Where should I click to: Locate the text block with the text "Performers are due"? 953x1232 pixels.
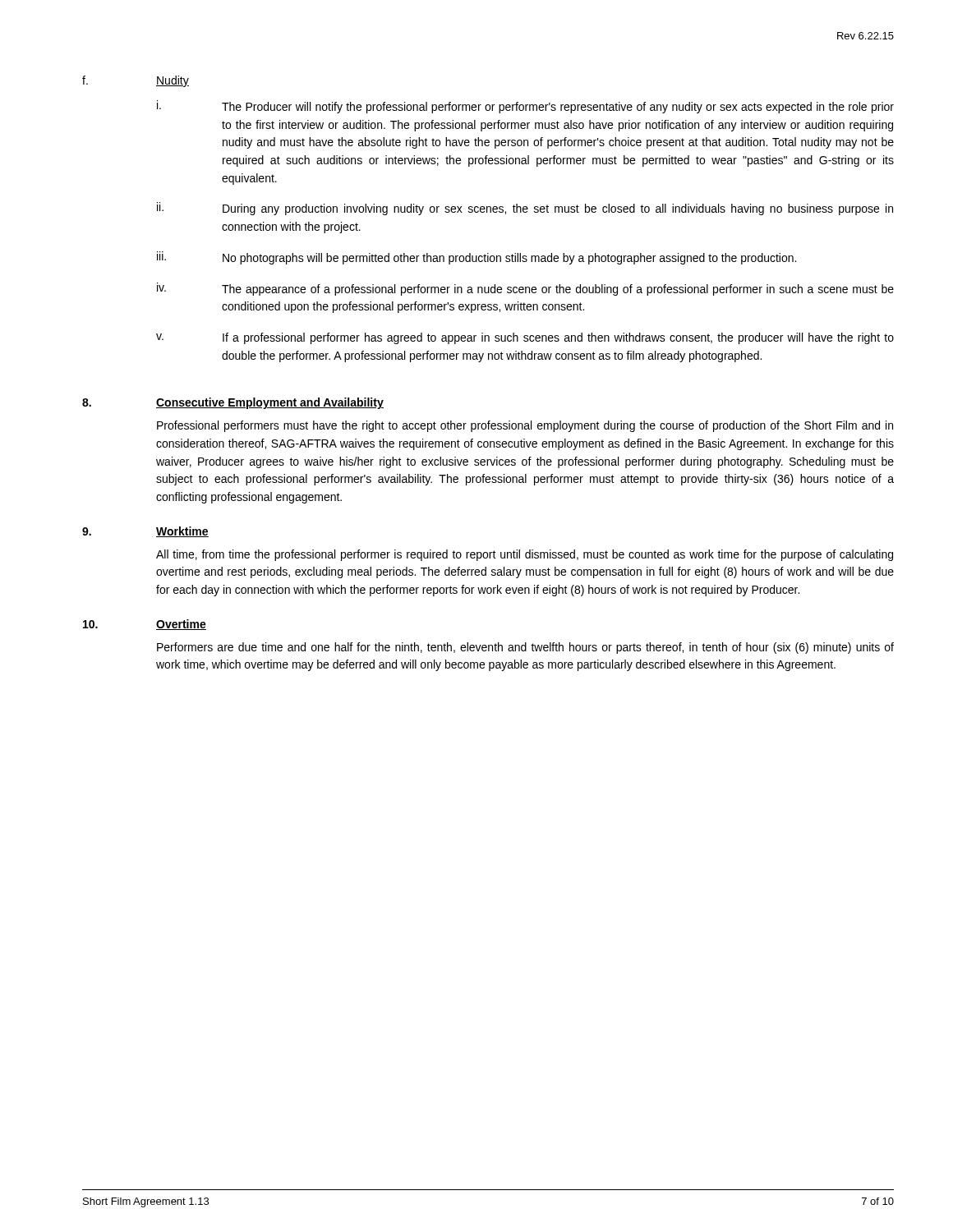coord(525,656)
